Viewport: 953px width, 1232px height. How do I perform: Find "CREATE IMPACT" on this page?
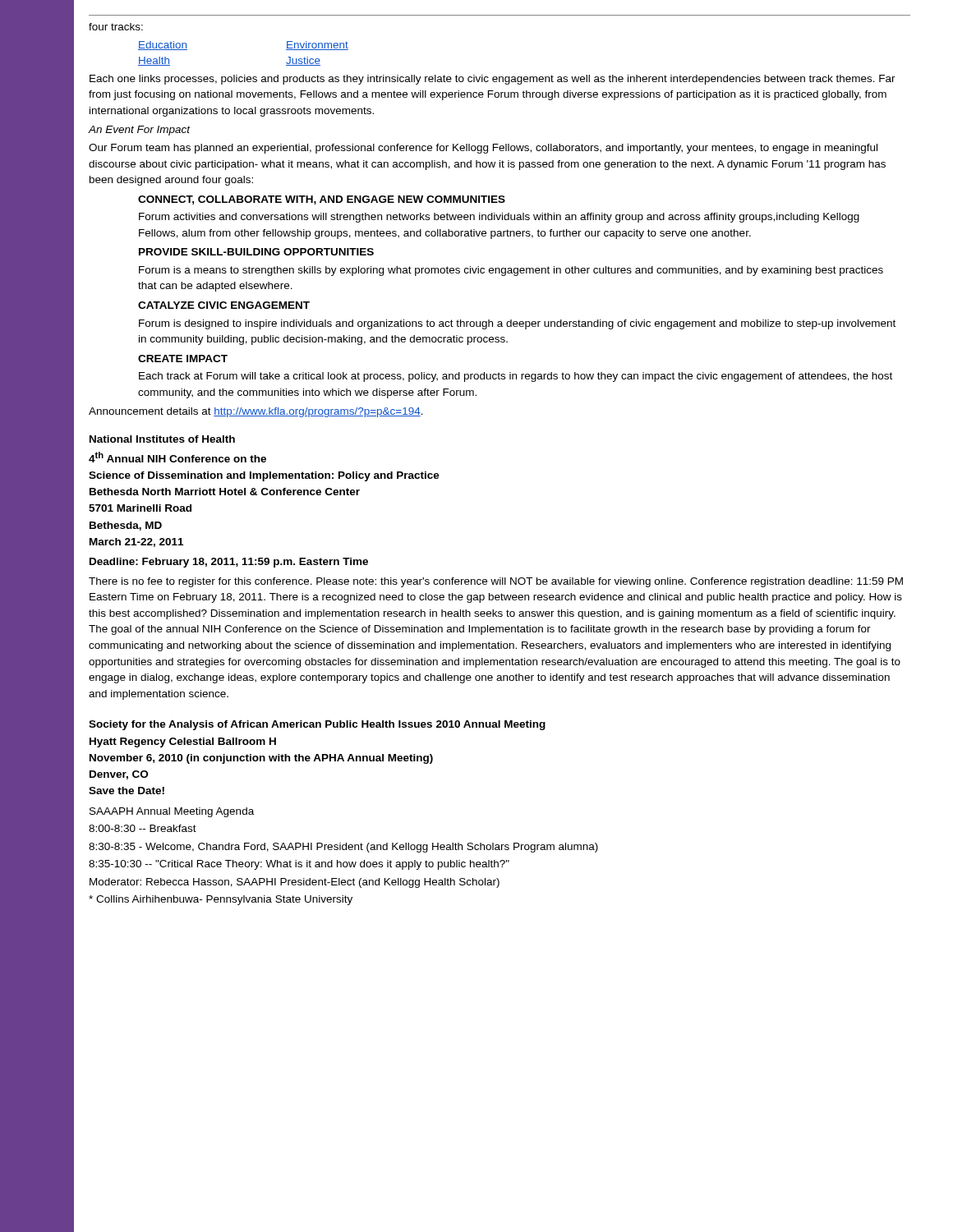pyautogui.click(x=183, y=358)
